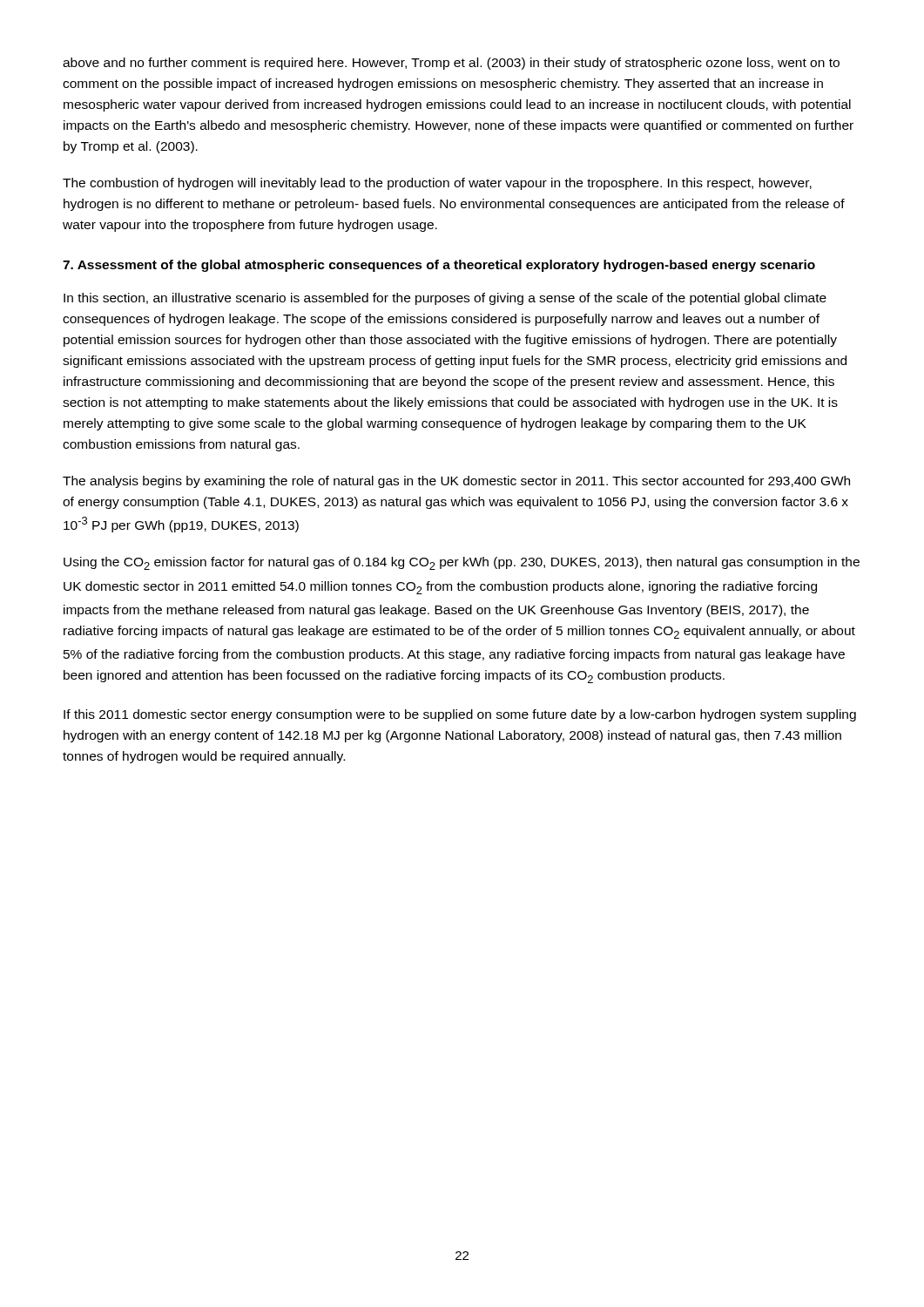Select the text block that reads "The combustion of hydrogen"
The width and height of the screenshot is (924, 1307).
click(454, 204)
